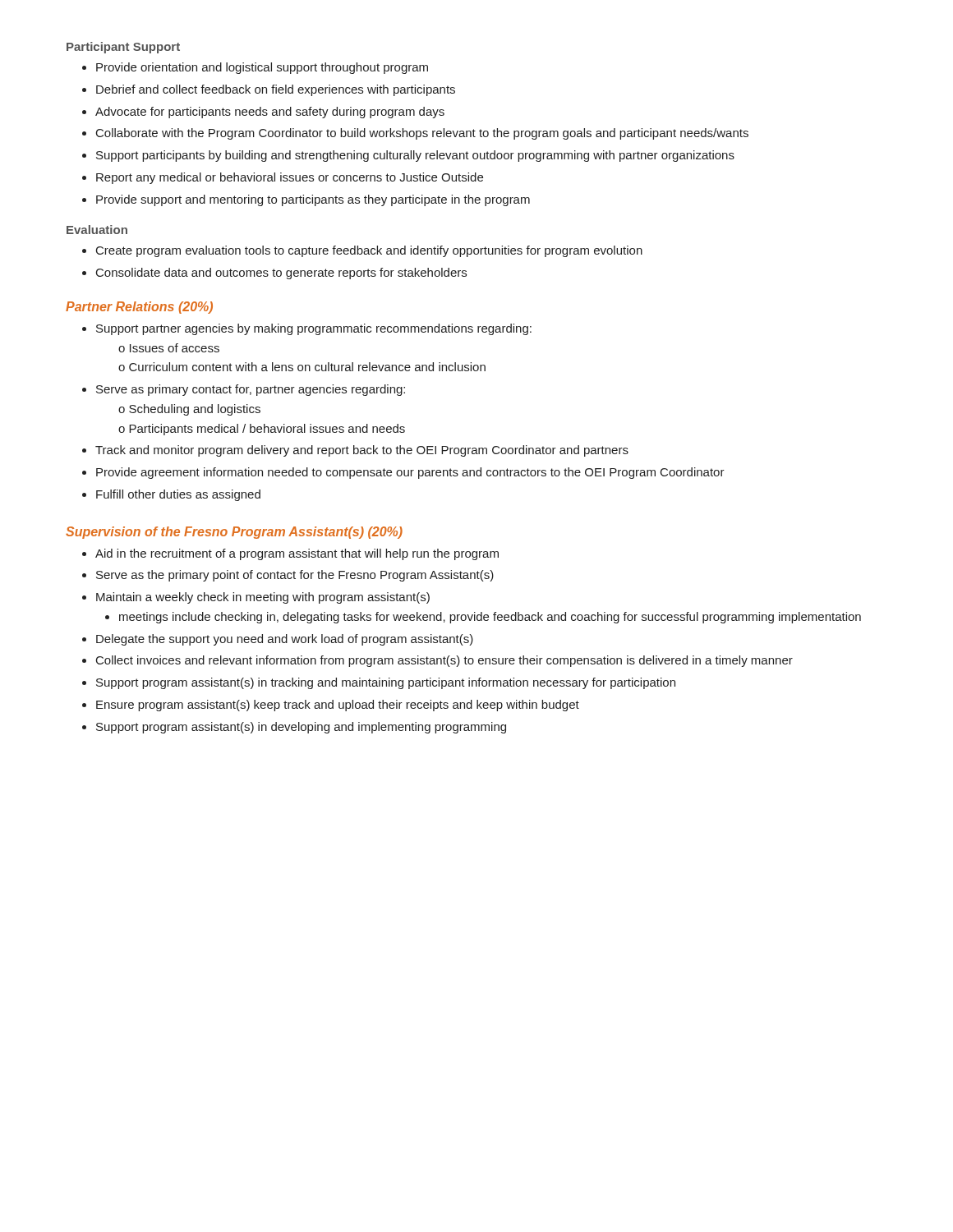Where is the section header that starts "Supervision of the Fresno Program"?

coord(234,531)
